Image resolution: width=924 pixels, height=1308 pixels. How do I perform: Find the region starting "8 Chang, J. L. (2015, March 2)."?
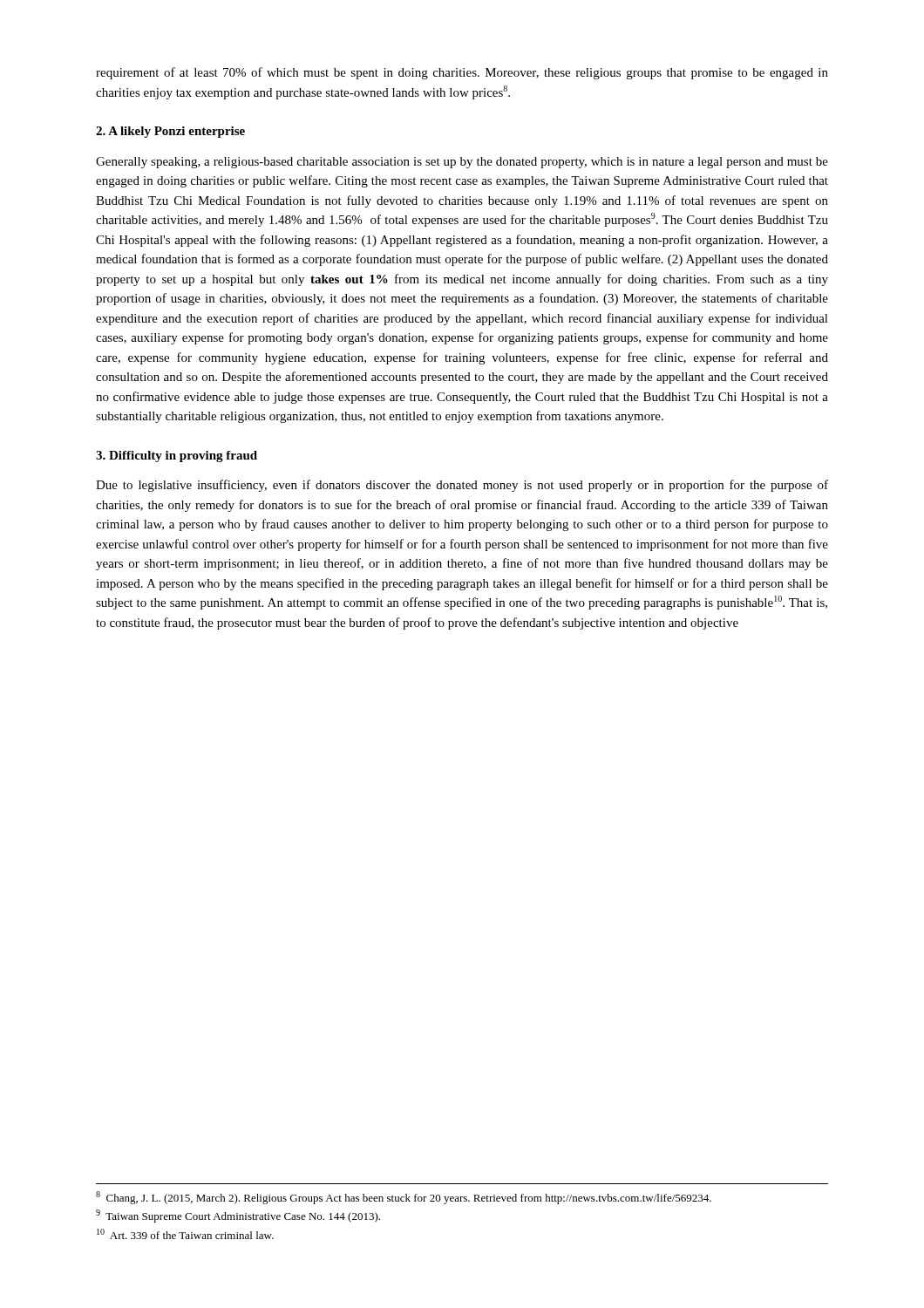click(404, 1196)
